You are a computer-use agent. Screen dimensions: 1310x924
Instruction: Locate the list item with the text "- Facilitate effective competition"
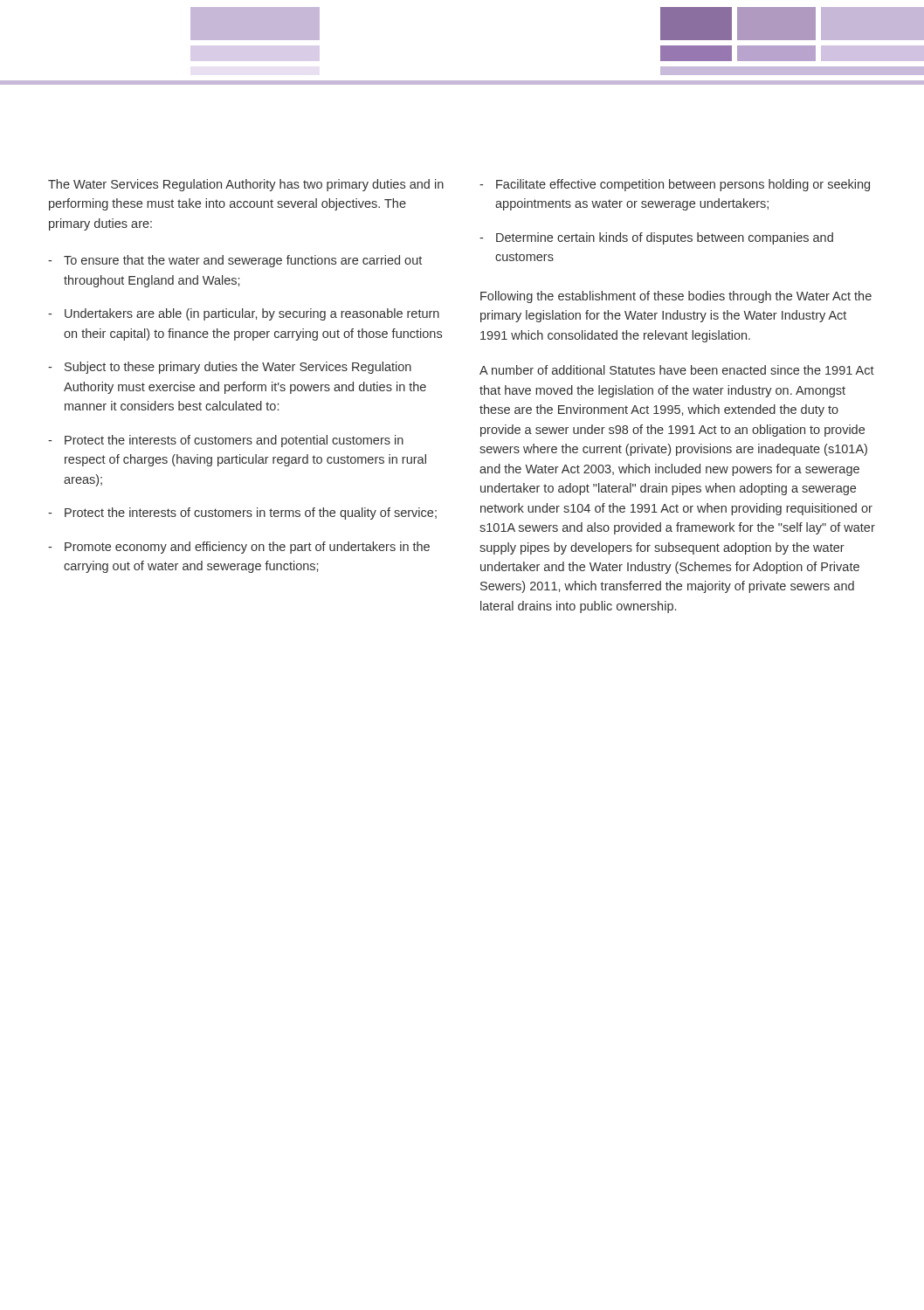pyautogui.click(x=678, y=194)
